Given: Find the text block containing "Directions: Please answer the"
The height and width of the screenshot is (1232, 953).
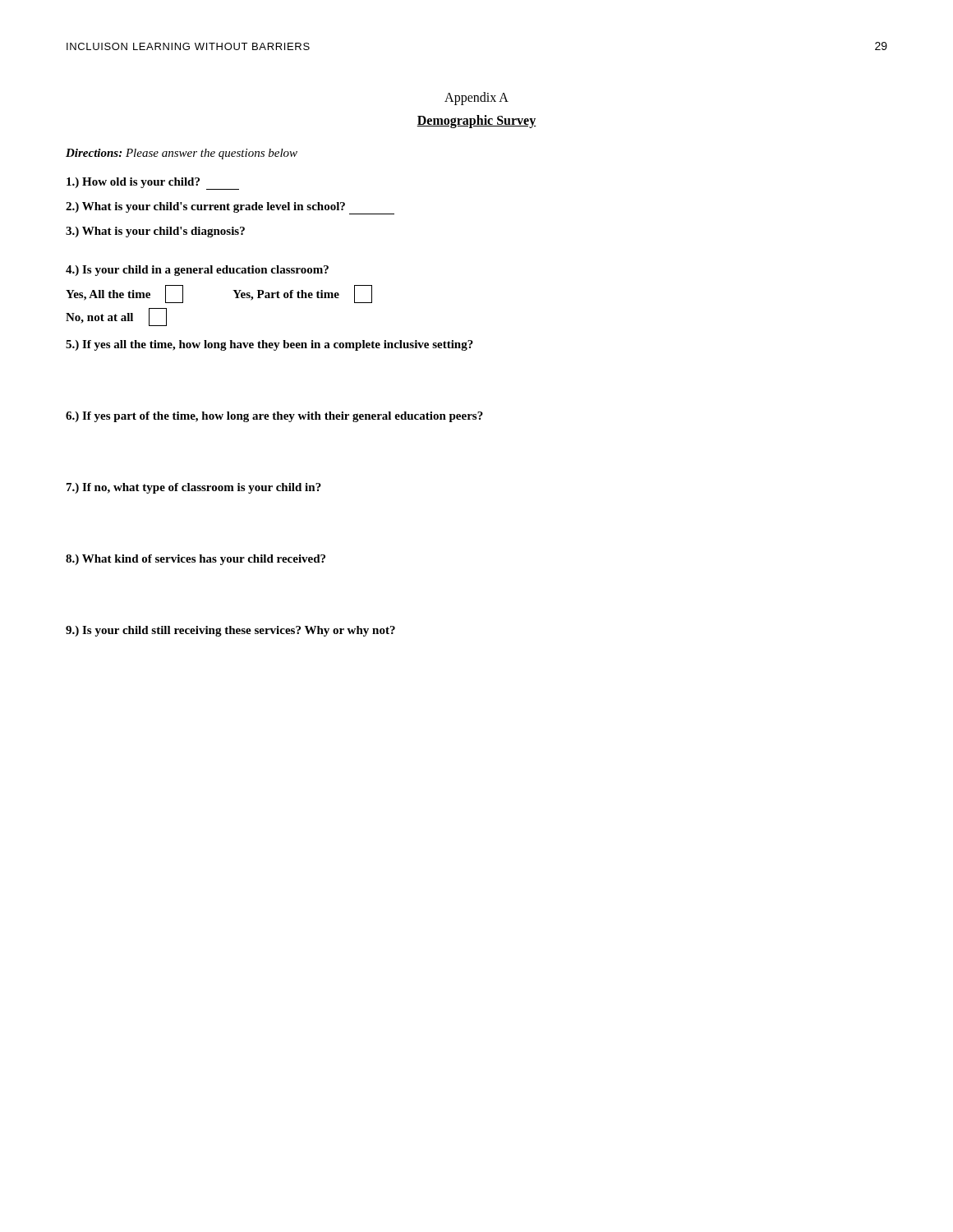Looking at the screenshot, I should (182, 153).
